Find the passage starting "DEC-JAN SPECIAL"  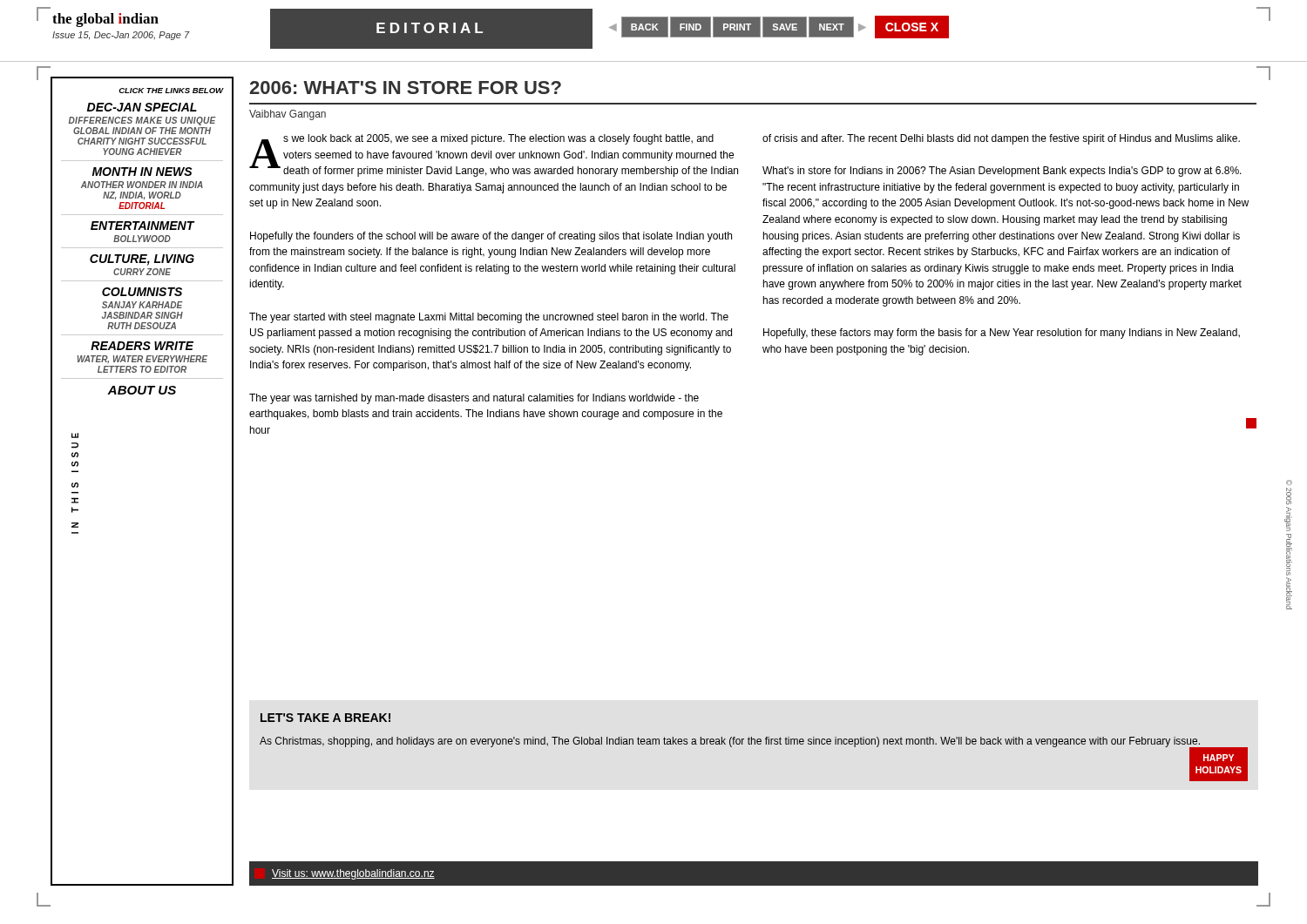click(x=142, y=107)
